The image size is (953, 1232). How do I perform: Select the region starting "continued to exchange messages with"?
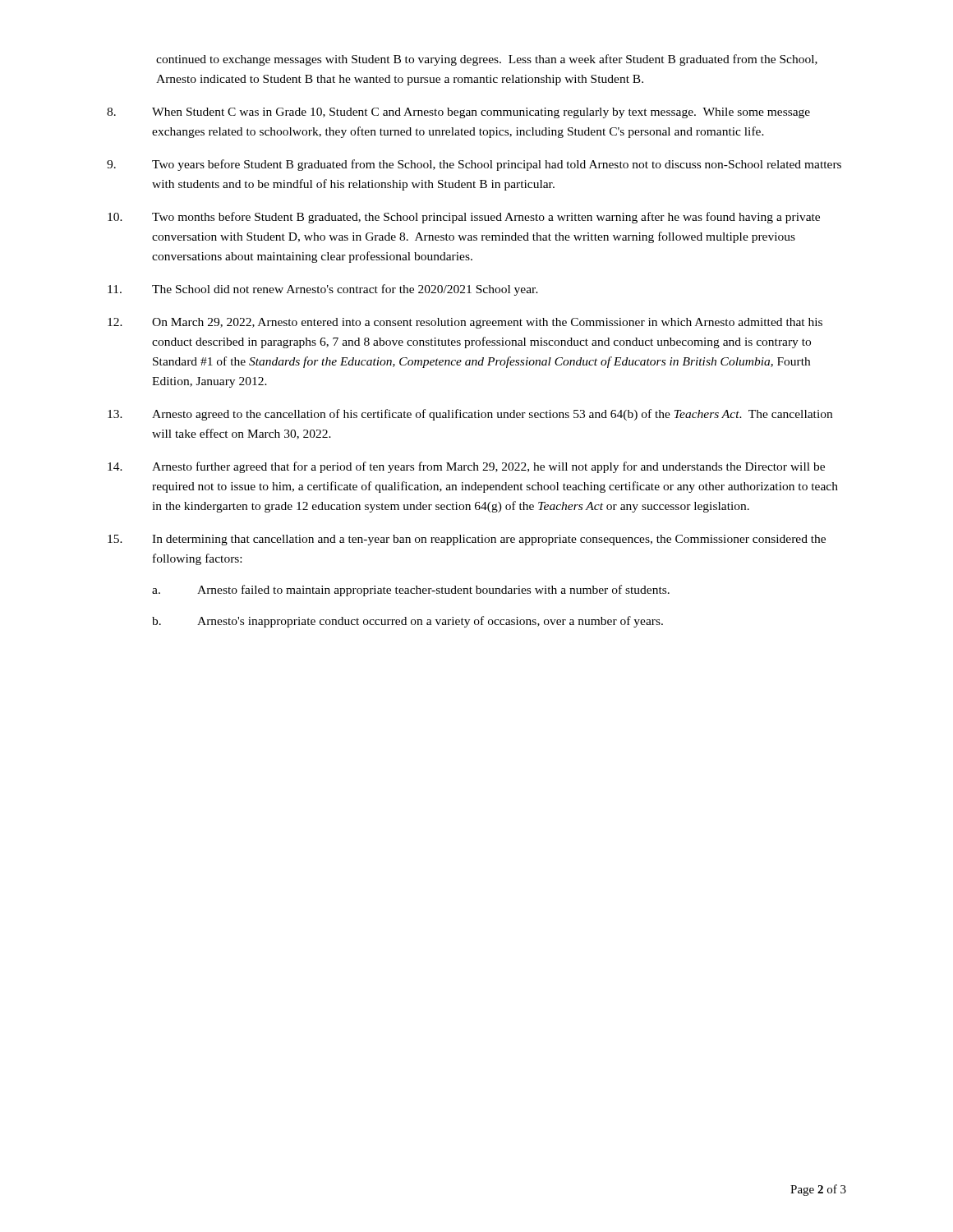pos(487,69)
